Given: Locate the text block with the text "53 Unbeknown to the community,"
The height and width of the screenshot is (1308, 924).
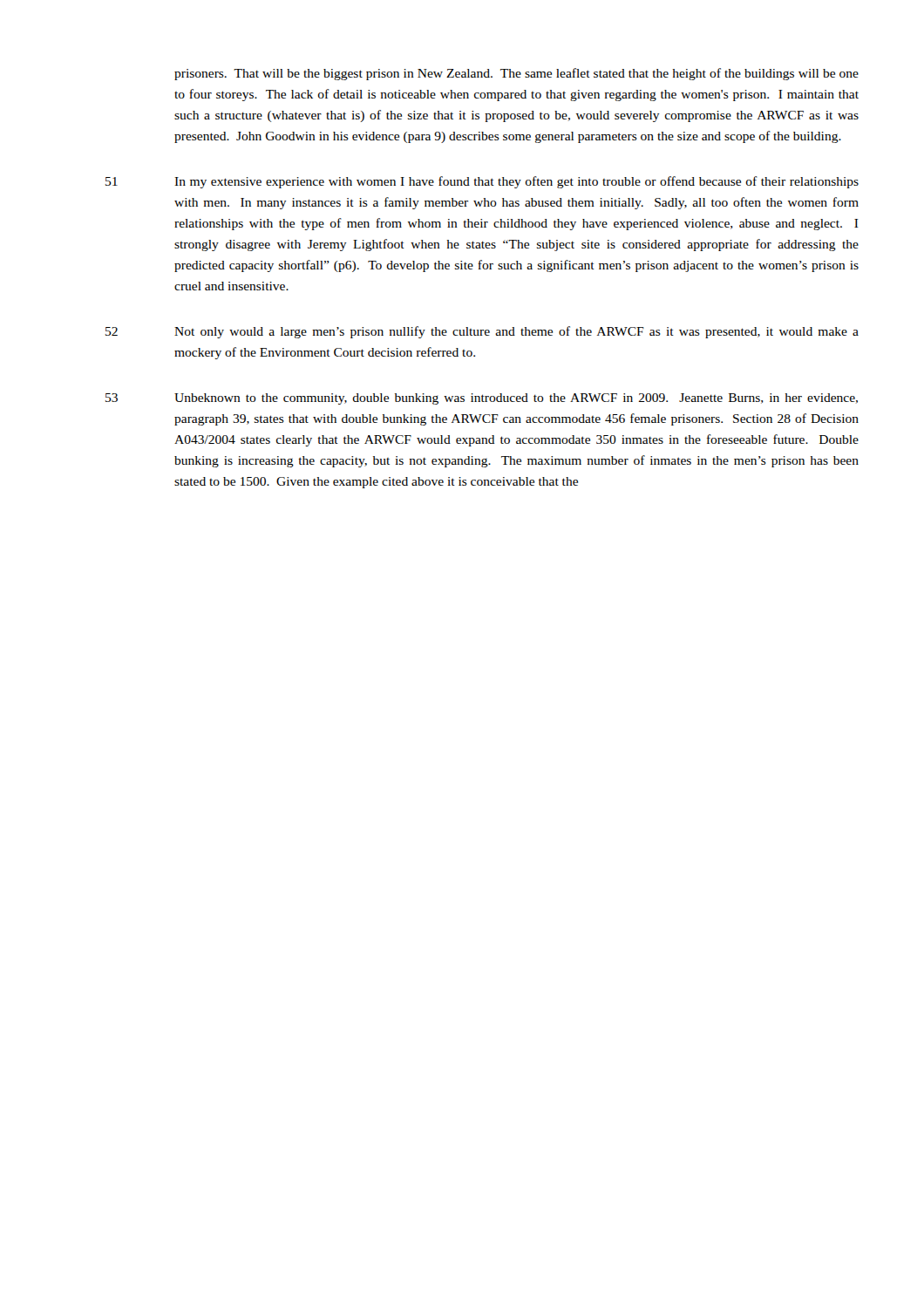Looking at the screenshot, I should 482,440.
